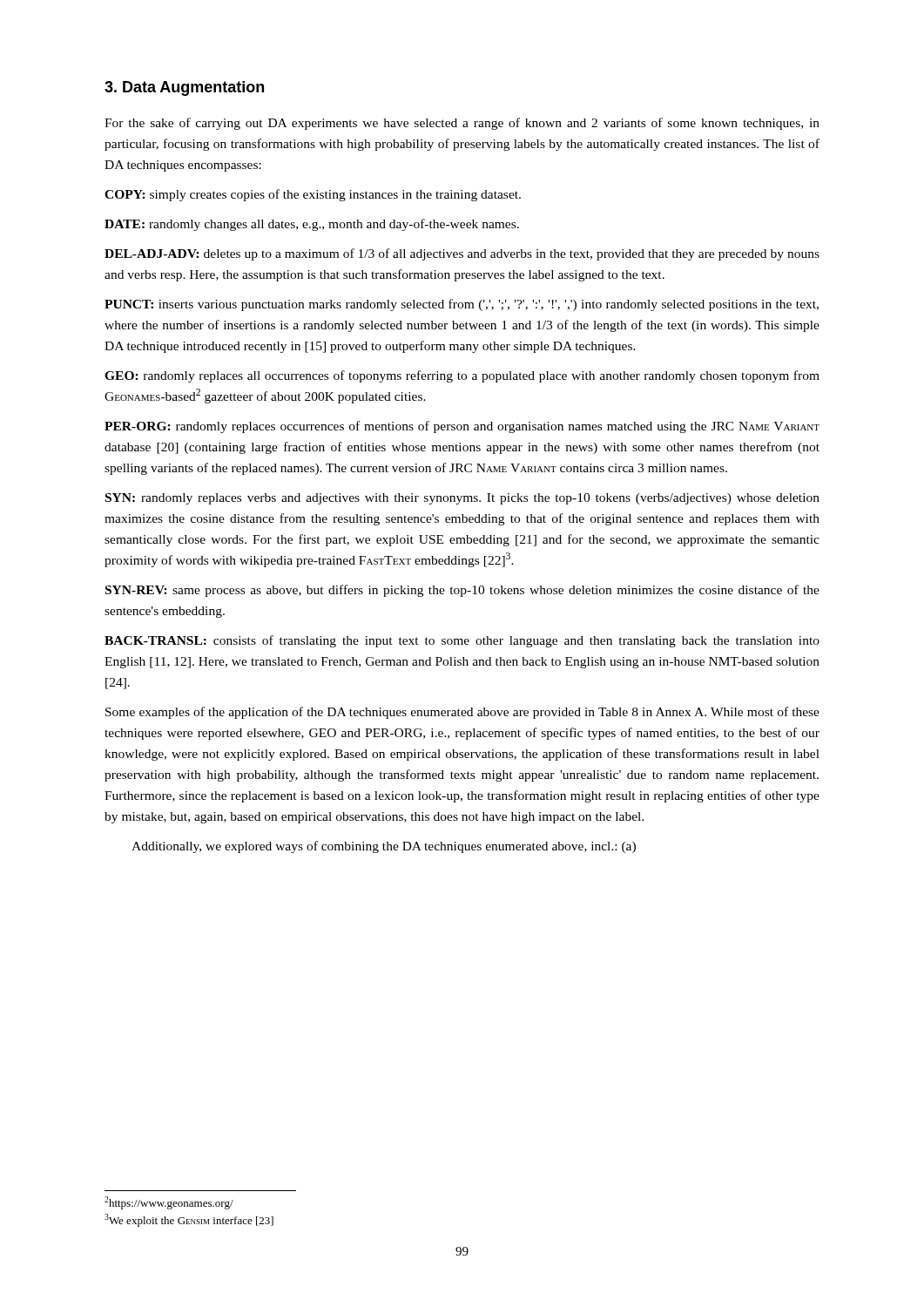Select the passage starting "GEO: randomly replaces"
The width and height of the screenshot is (924, 1307).
(462, 386)
